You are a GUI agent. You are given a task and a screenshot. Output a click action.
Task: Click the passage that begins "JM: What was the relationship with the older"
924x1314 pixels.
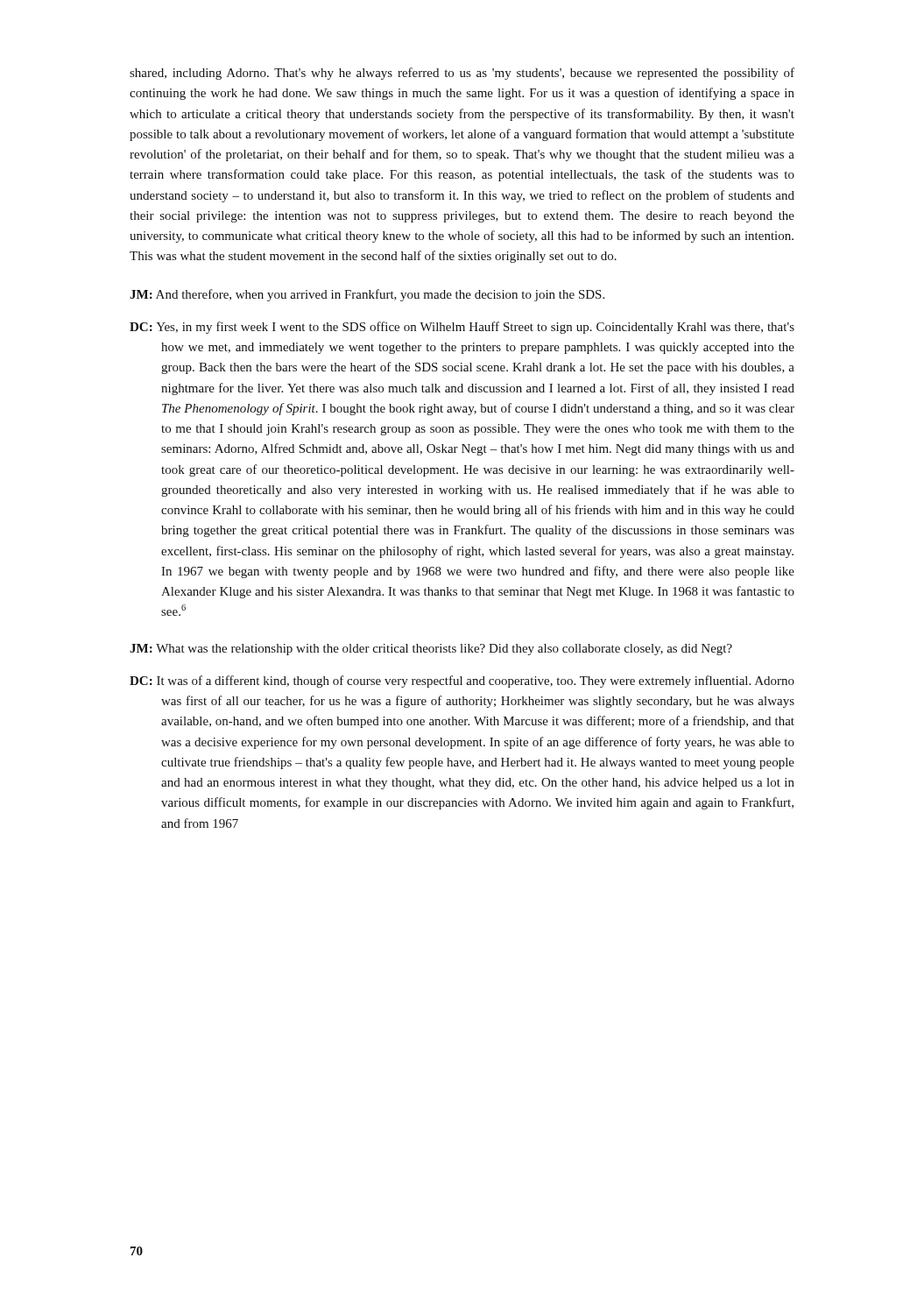[431, 648]
